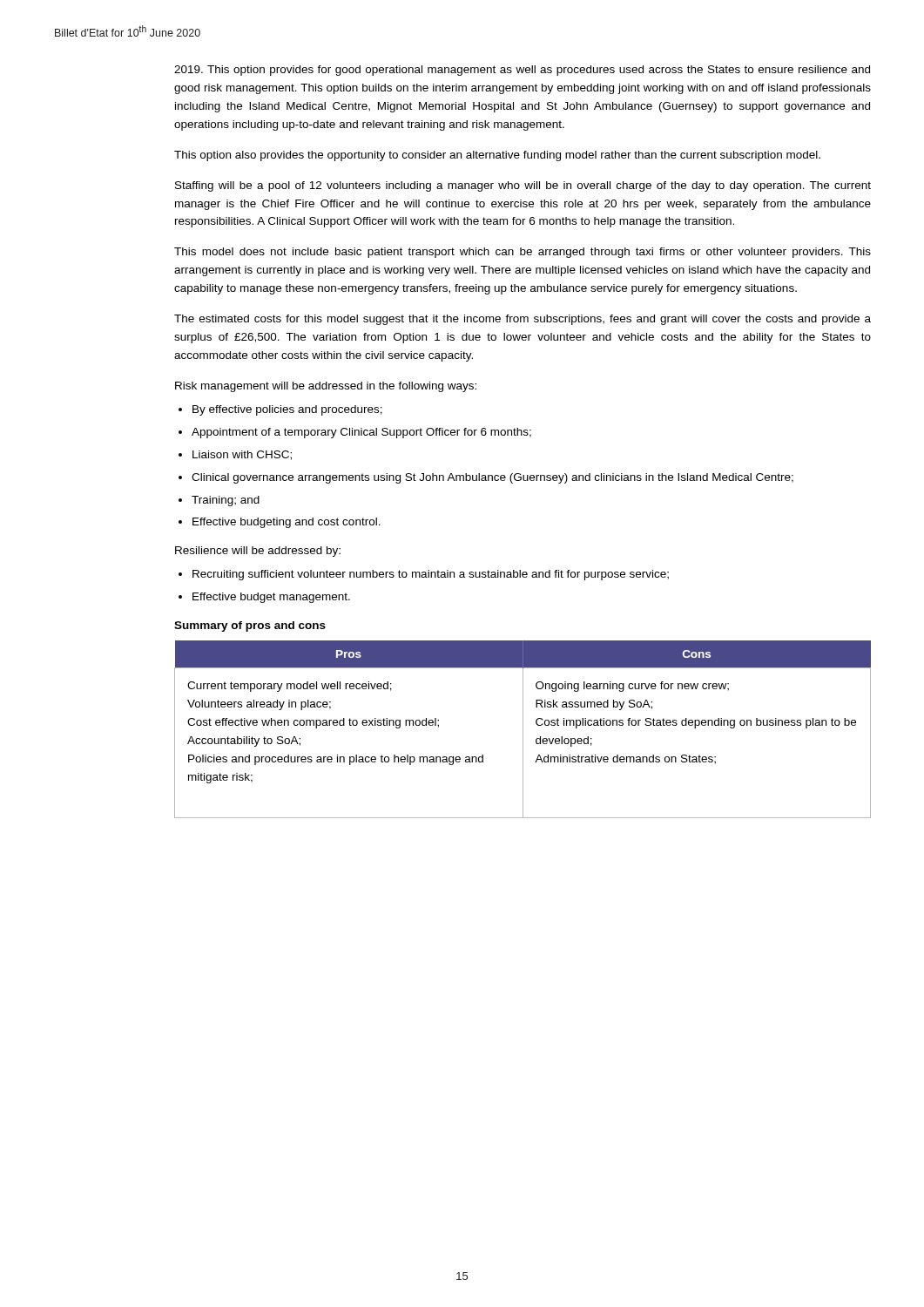The width and height of the screenshot is (924, 1307).
Task: Click on the text block that says "Staffing will be a pool of 12"
Action: 523,203
